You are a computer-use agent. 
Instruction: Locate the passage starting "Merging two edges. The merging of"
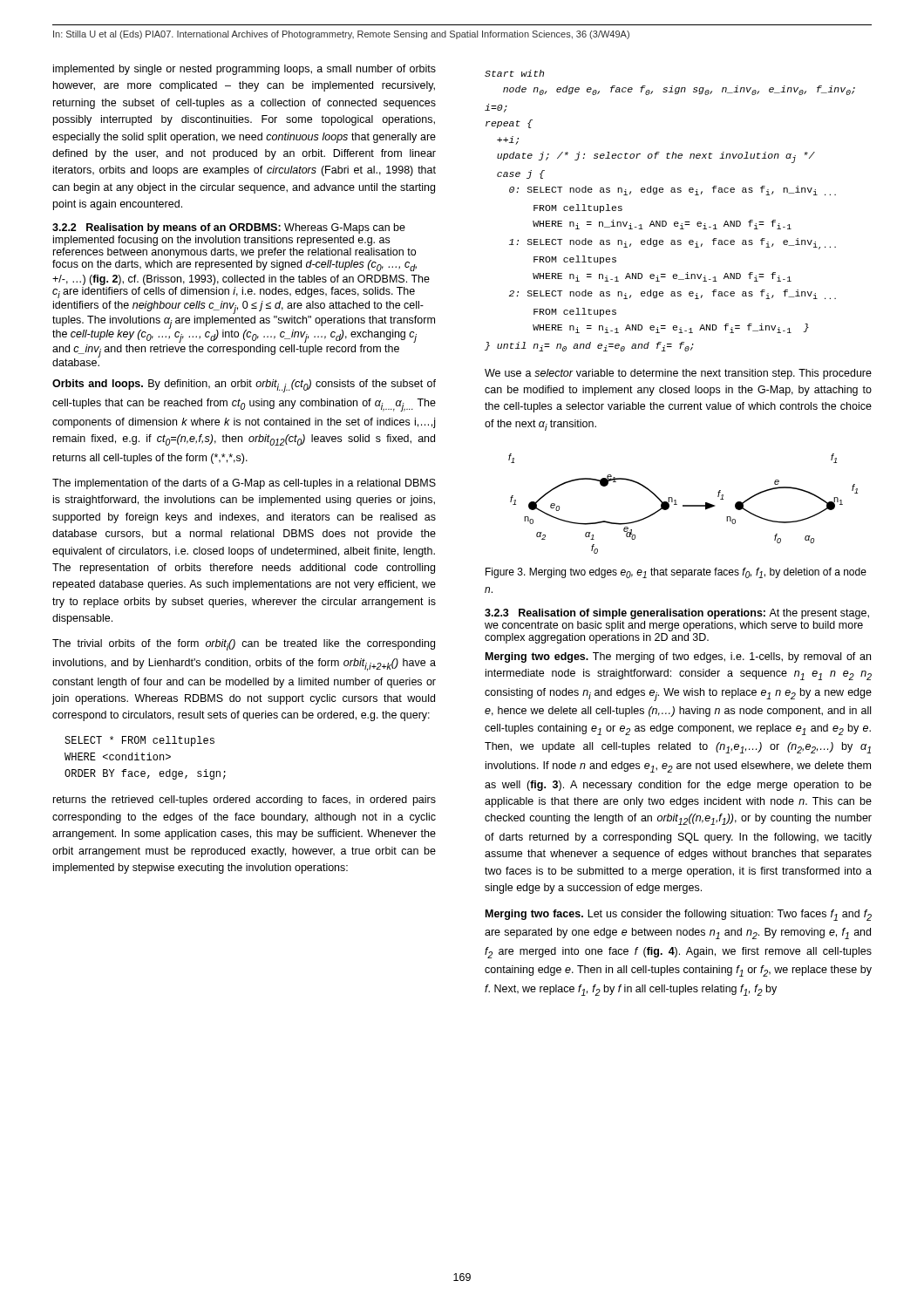[x=678, y=772]
